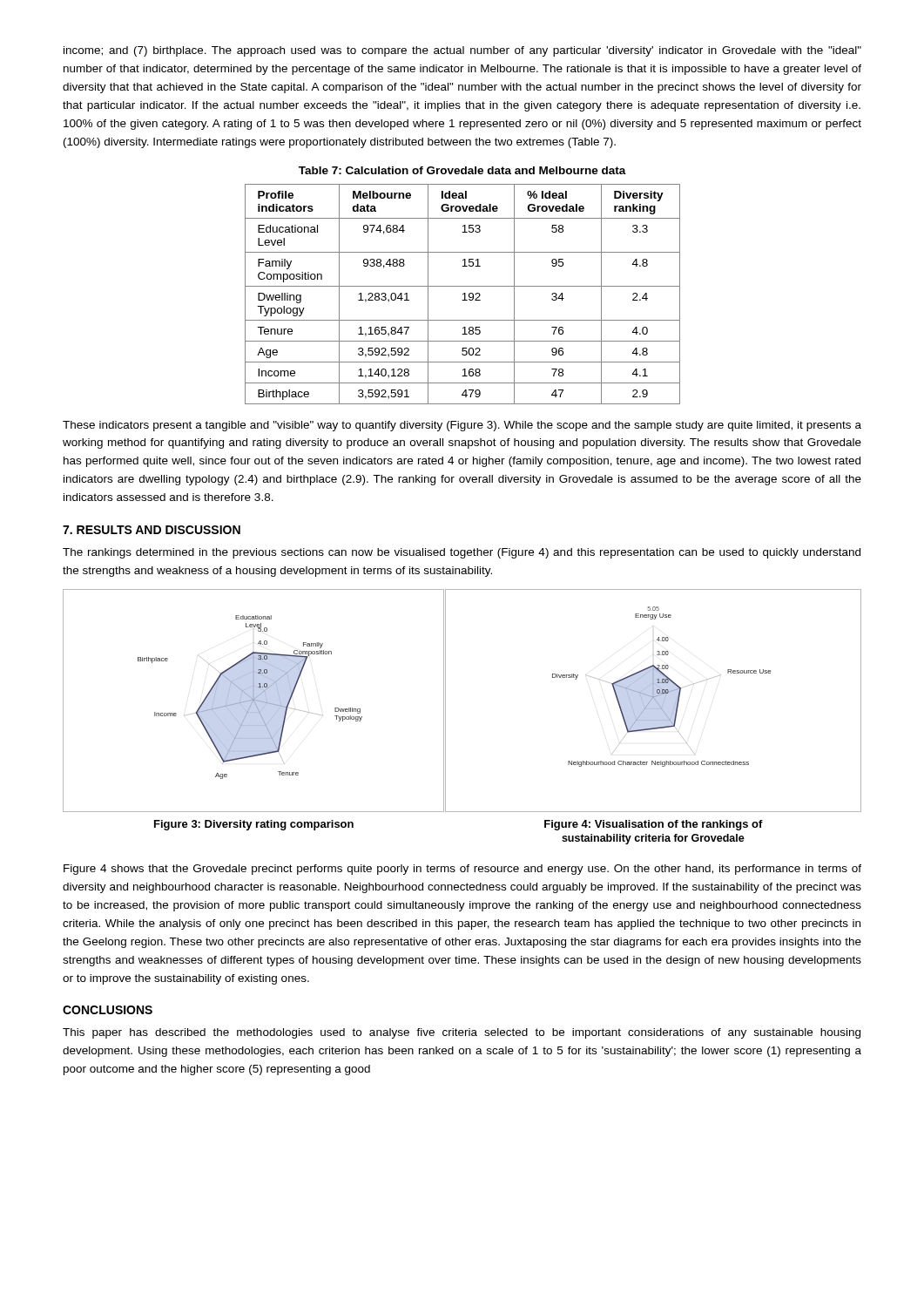The image size is (924, 1307).
Task: Point to the element starting "Figure 3: Diversity rating comparison"
Action: 254,824
